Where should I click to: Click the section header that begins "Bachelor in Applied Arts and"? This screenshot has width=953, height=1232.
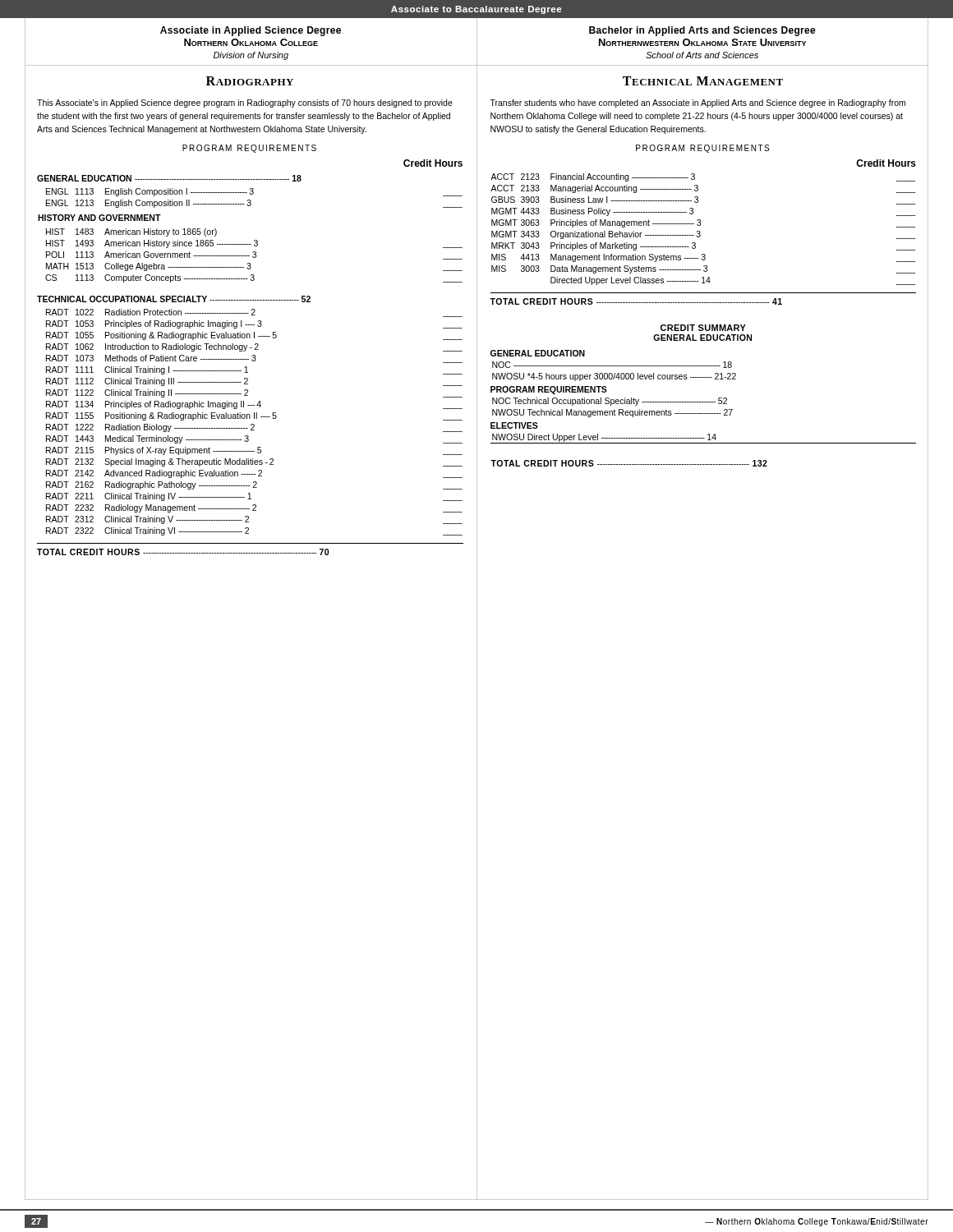pos(702,42)
